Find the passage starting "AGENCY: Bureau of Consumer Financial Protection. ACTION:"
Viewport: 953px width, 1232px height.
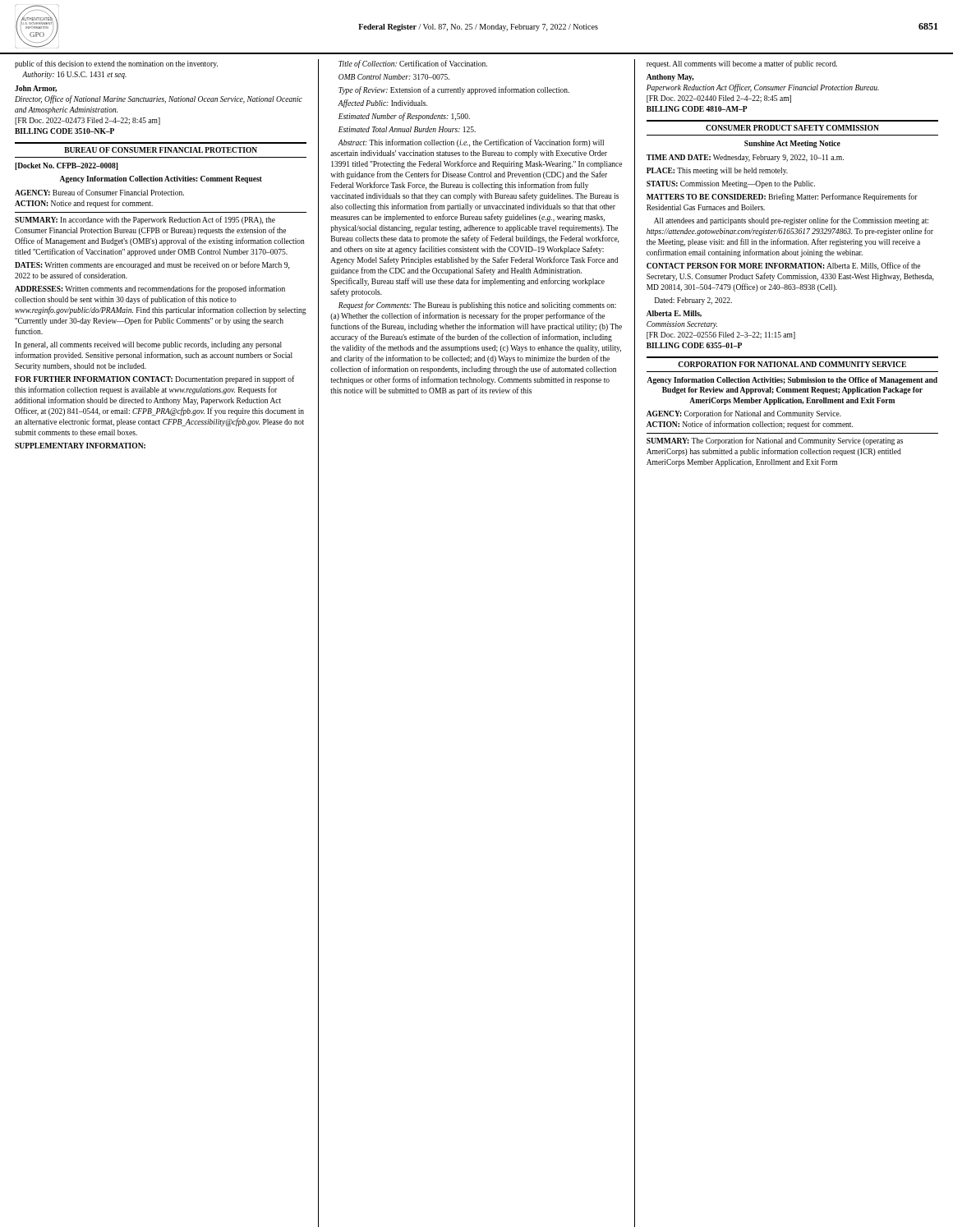[x=100, y=198]
